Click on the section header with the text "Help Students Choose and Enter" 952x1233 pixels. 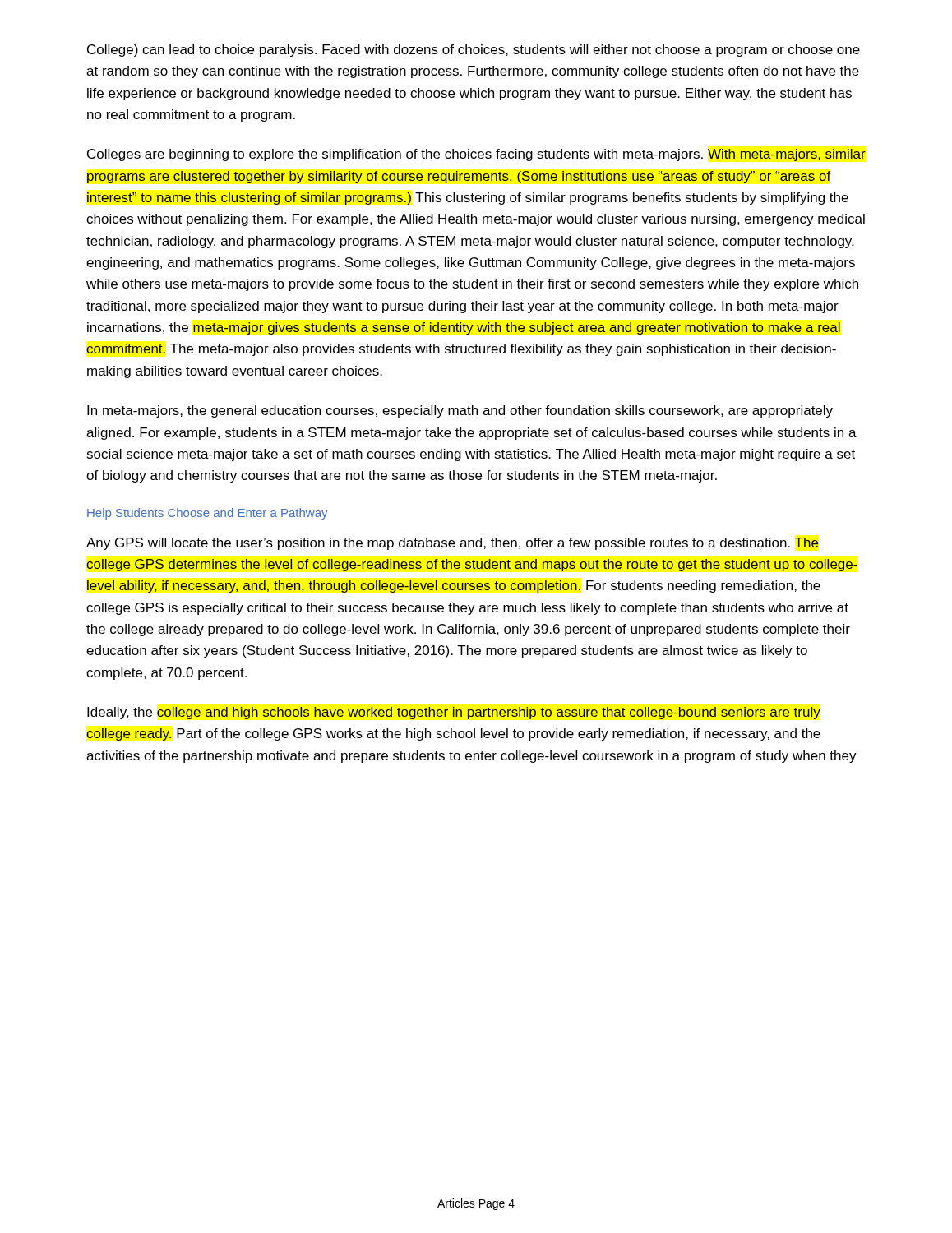click(207, 512)
